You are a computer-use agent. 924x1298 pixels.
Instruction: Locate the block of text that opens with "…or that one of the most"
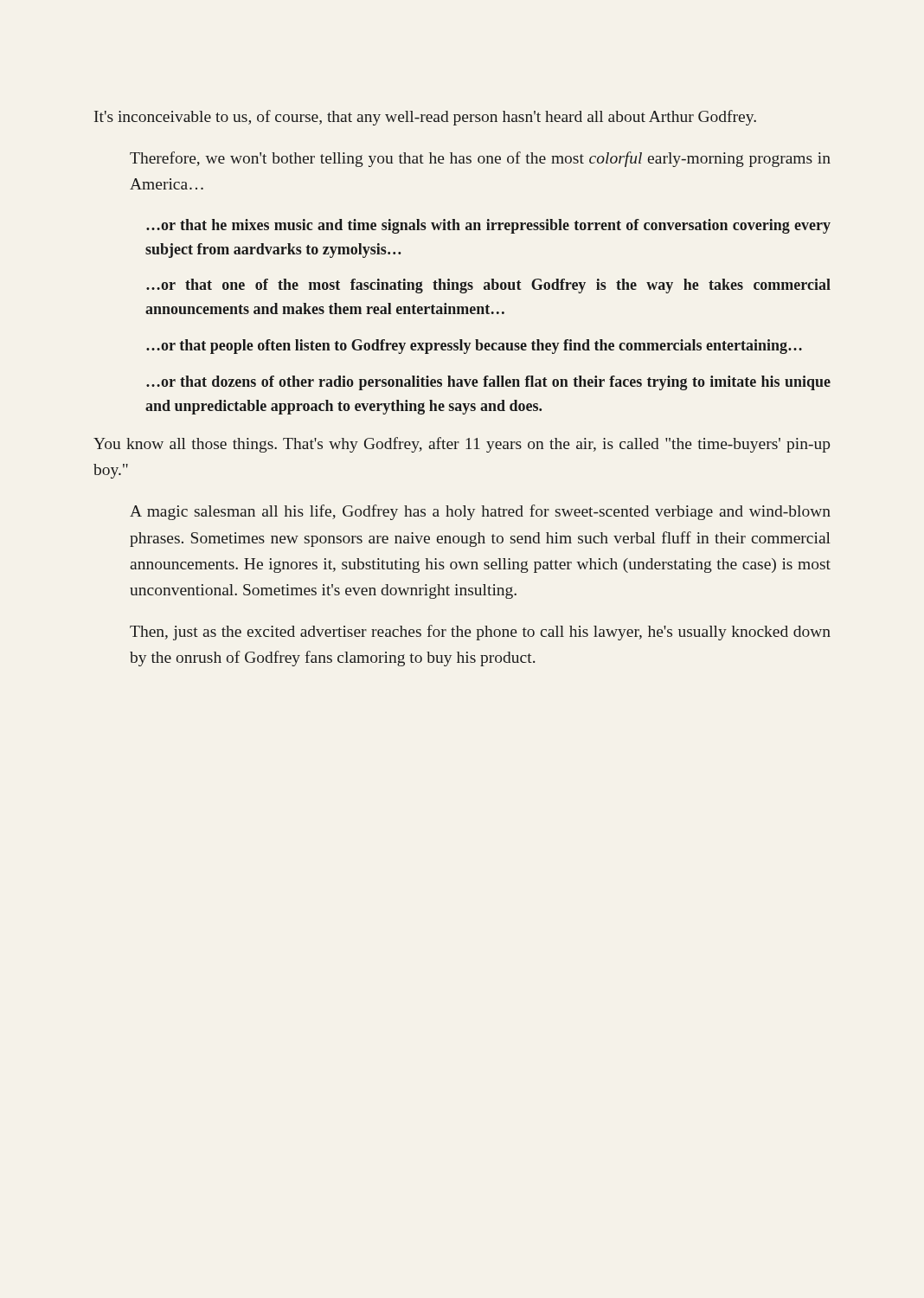488,297
